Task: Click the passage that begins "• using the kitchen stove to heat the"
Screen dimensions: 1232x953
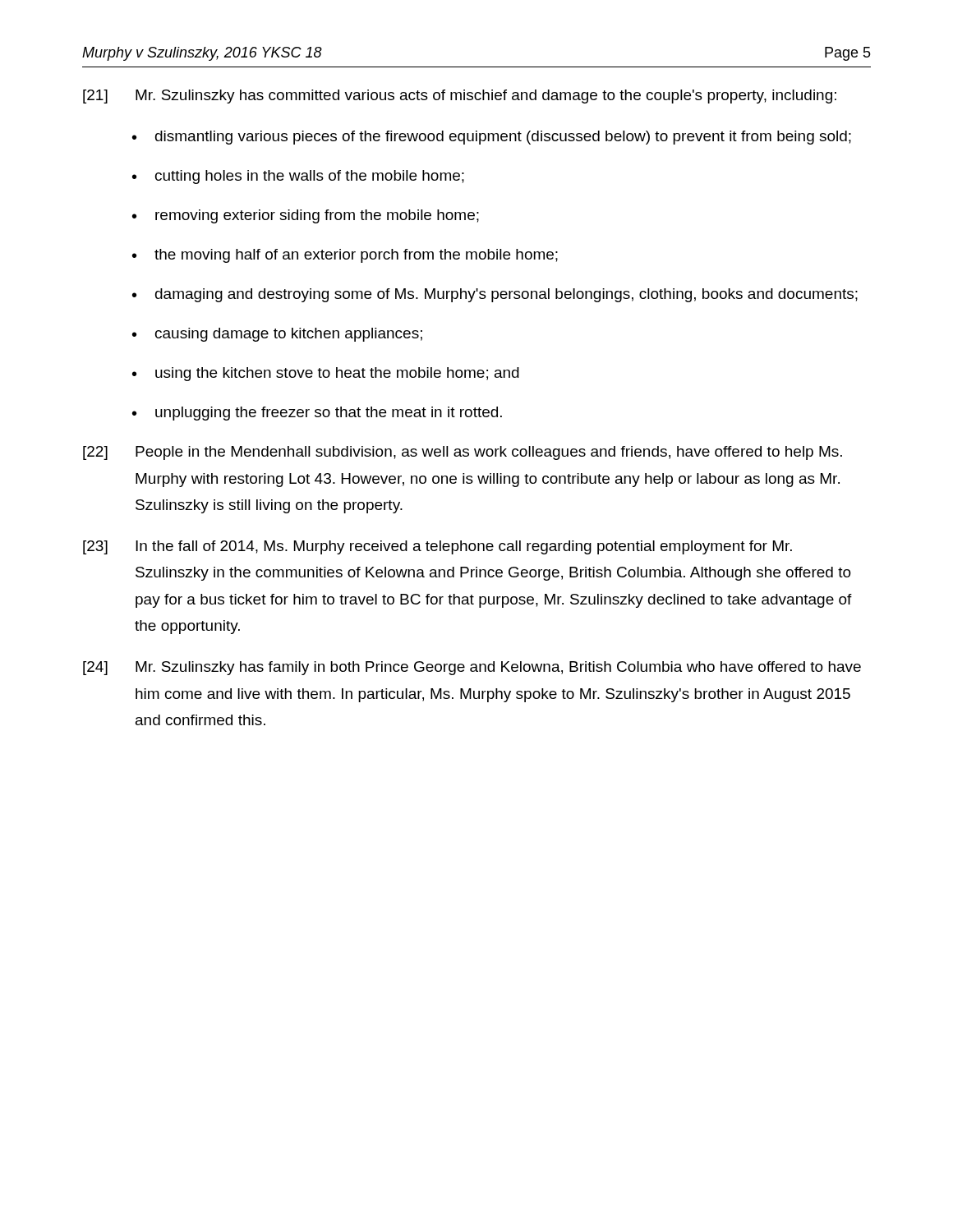Action: [x=501, y=374]
